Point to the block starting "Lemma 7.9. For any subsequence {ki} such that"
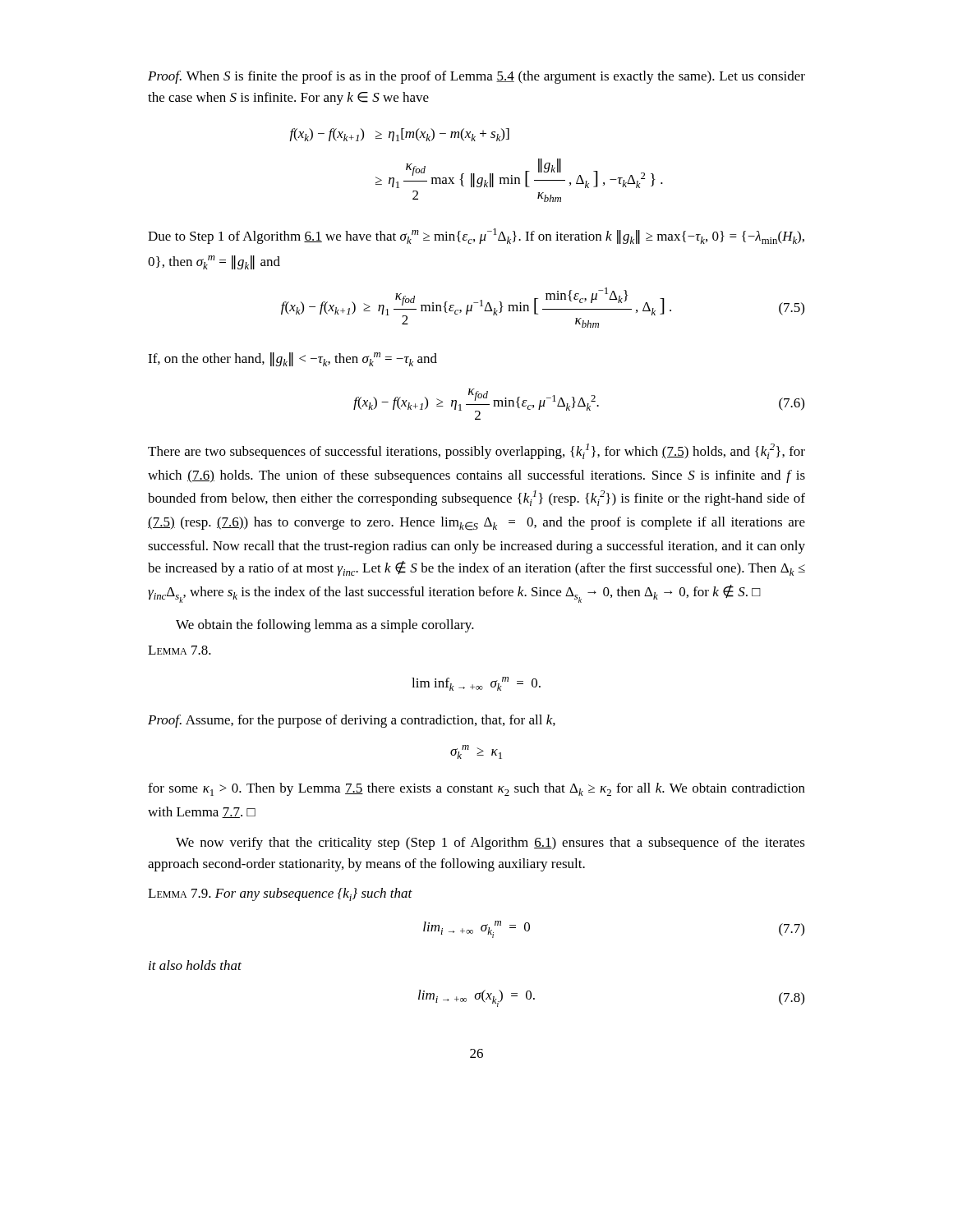 click(x=280, y=895)
